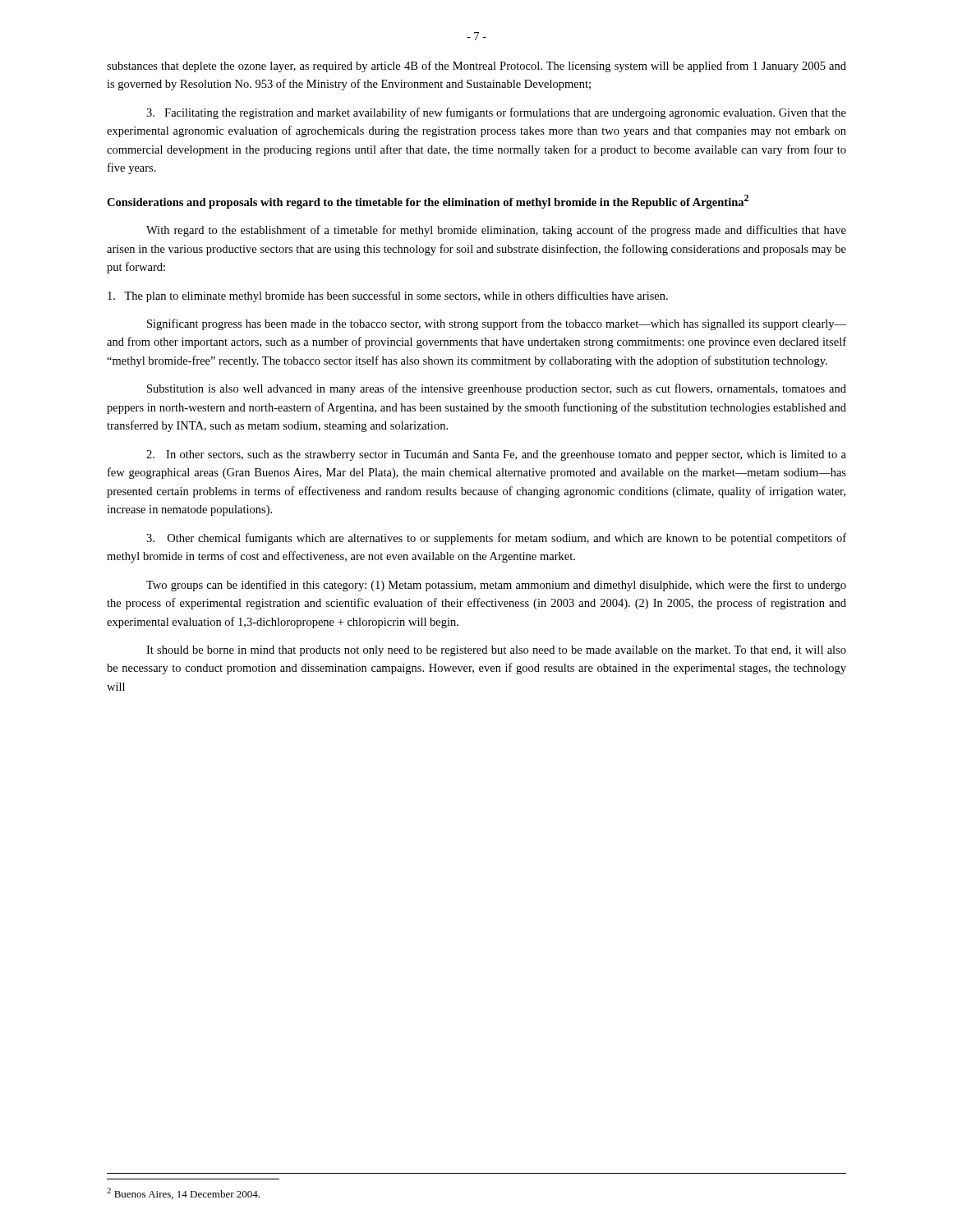Click on the element starting "3. Other chemical fumigants which"
Screen dimensions: 1232x953
click(x=476, y=547)
